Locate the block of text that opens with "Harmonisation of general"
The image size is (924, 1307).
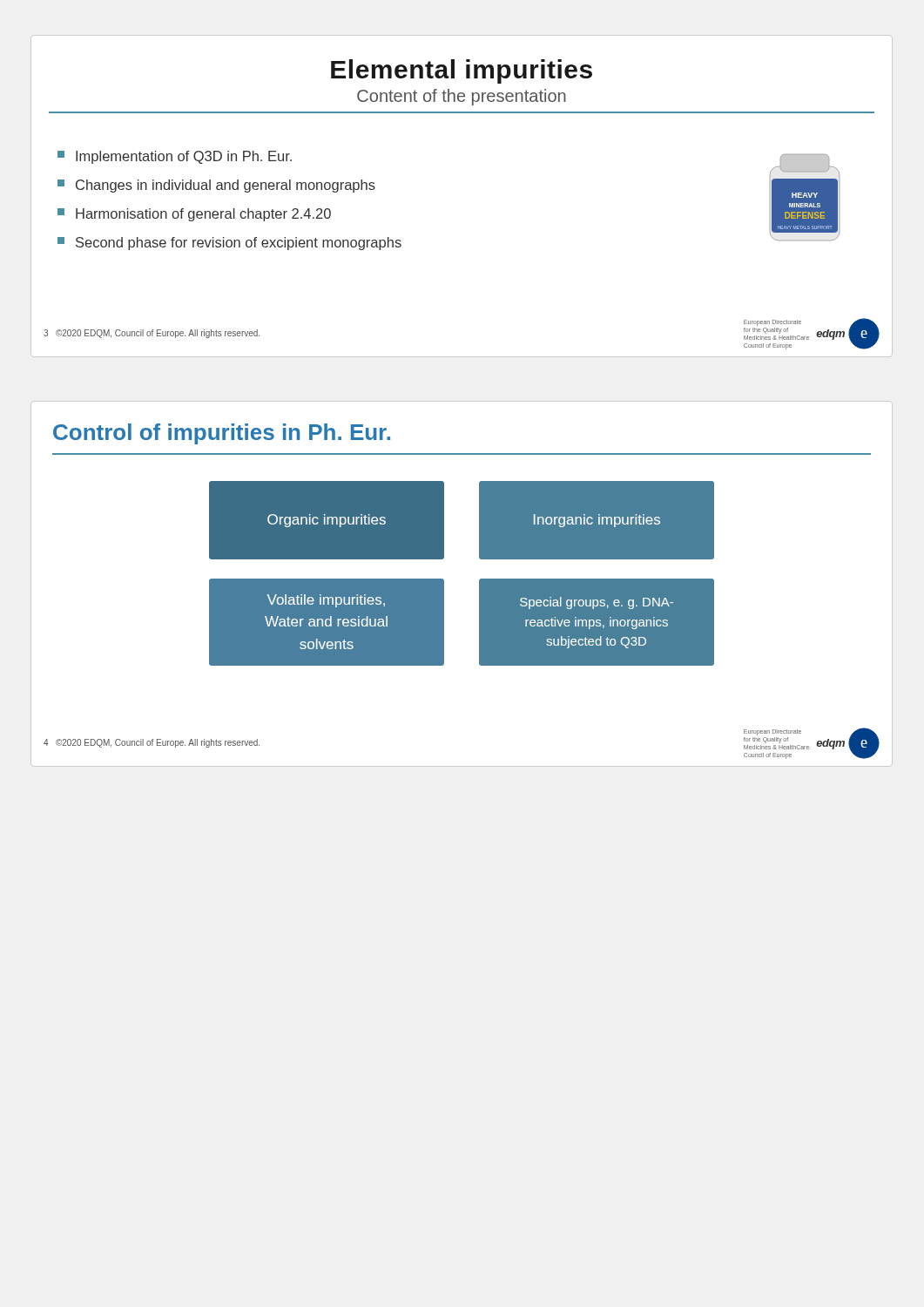click(x=194, y=214)
